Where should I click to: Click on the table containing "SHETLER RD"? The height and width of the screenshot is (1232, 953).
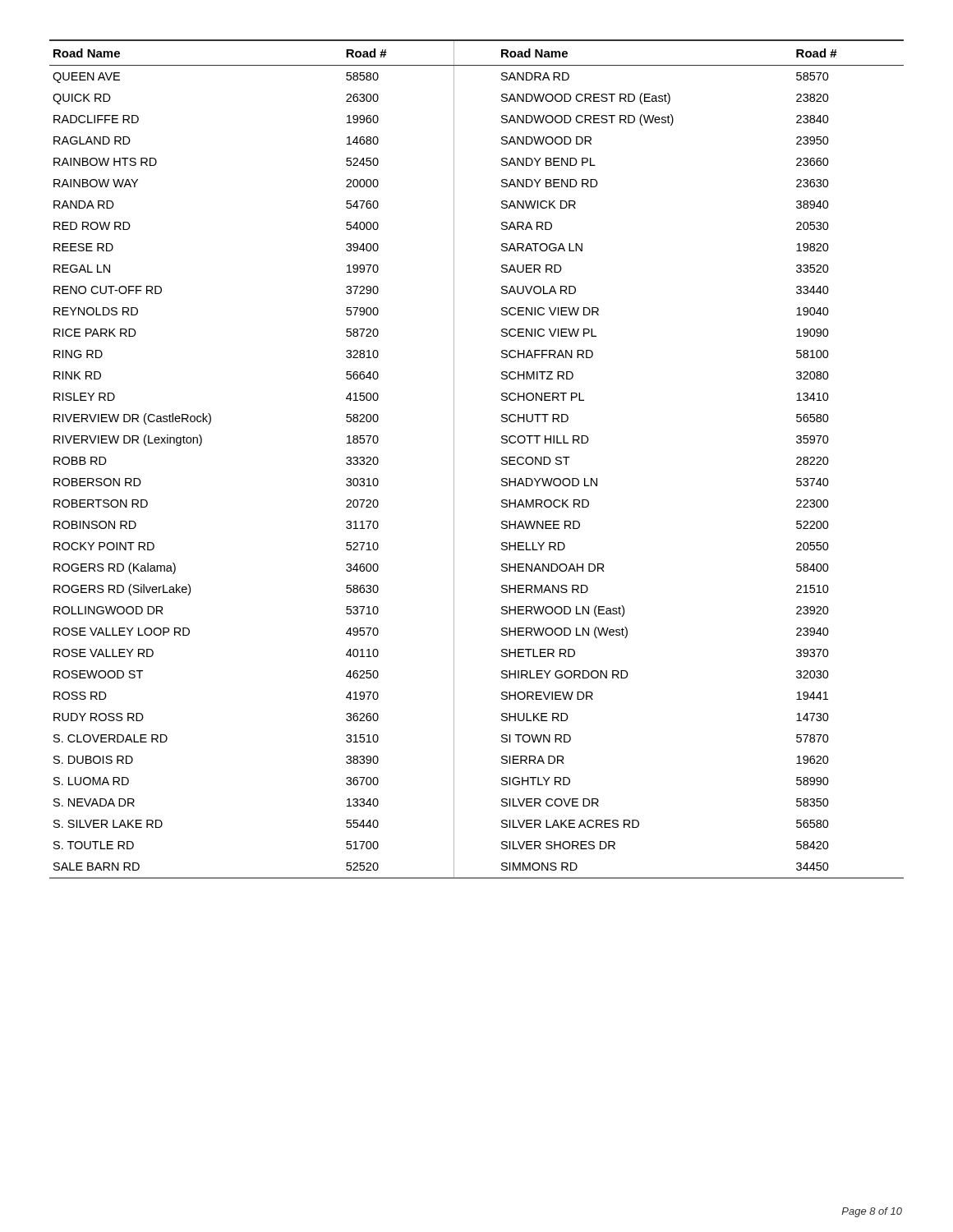click(476, 461)
